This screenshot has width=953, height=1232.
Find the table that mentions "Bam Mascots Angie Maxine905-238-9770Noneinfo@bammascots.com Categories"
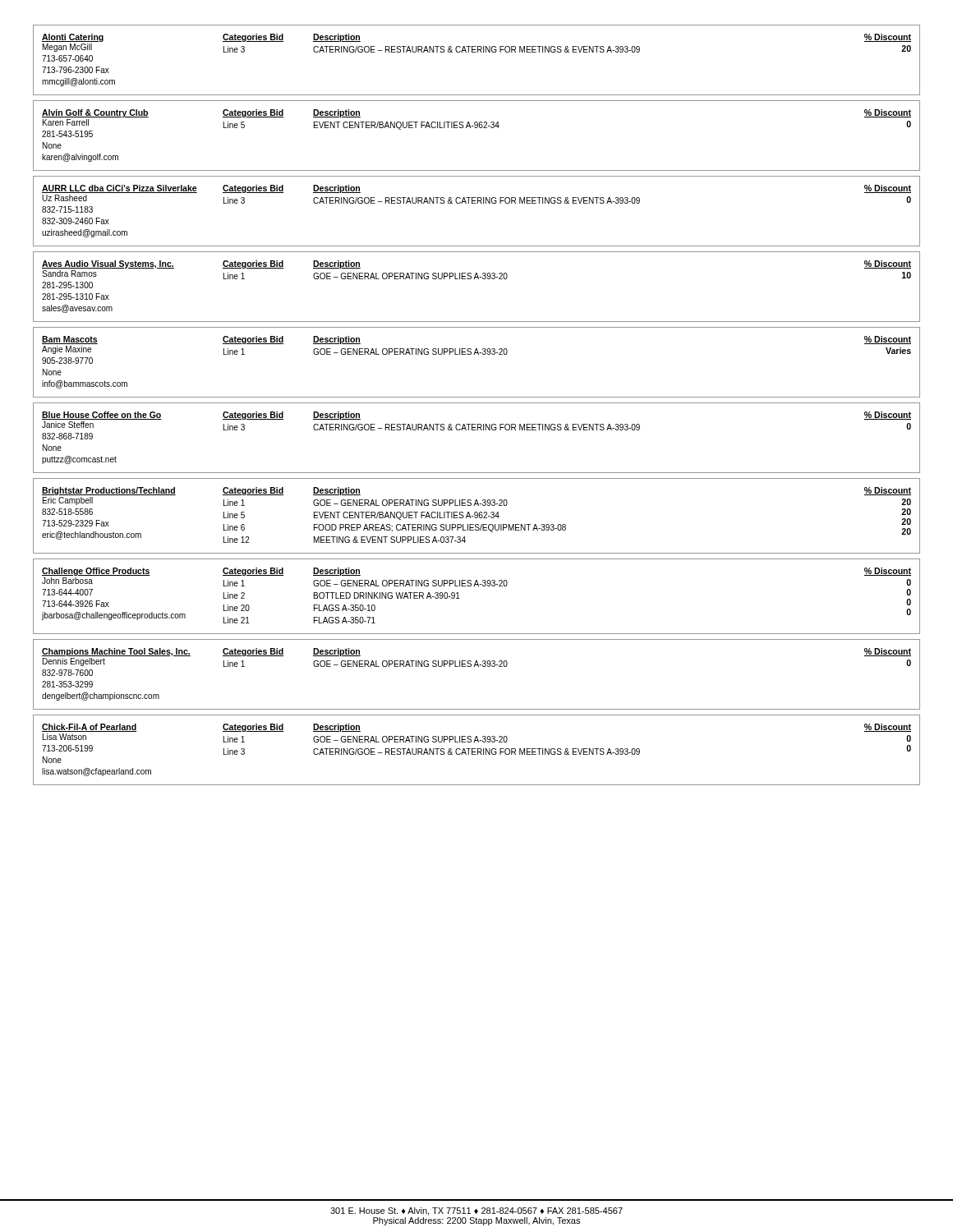click(x=476, y=362)
